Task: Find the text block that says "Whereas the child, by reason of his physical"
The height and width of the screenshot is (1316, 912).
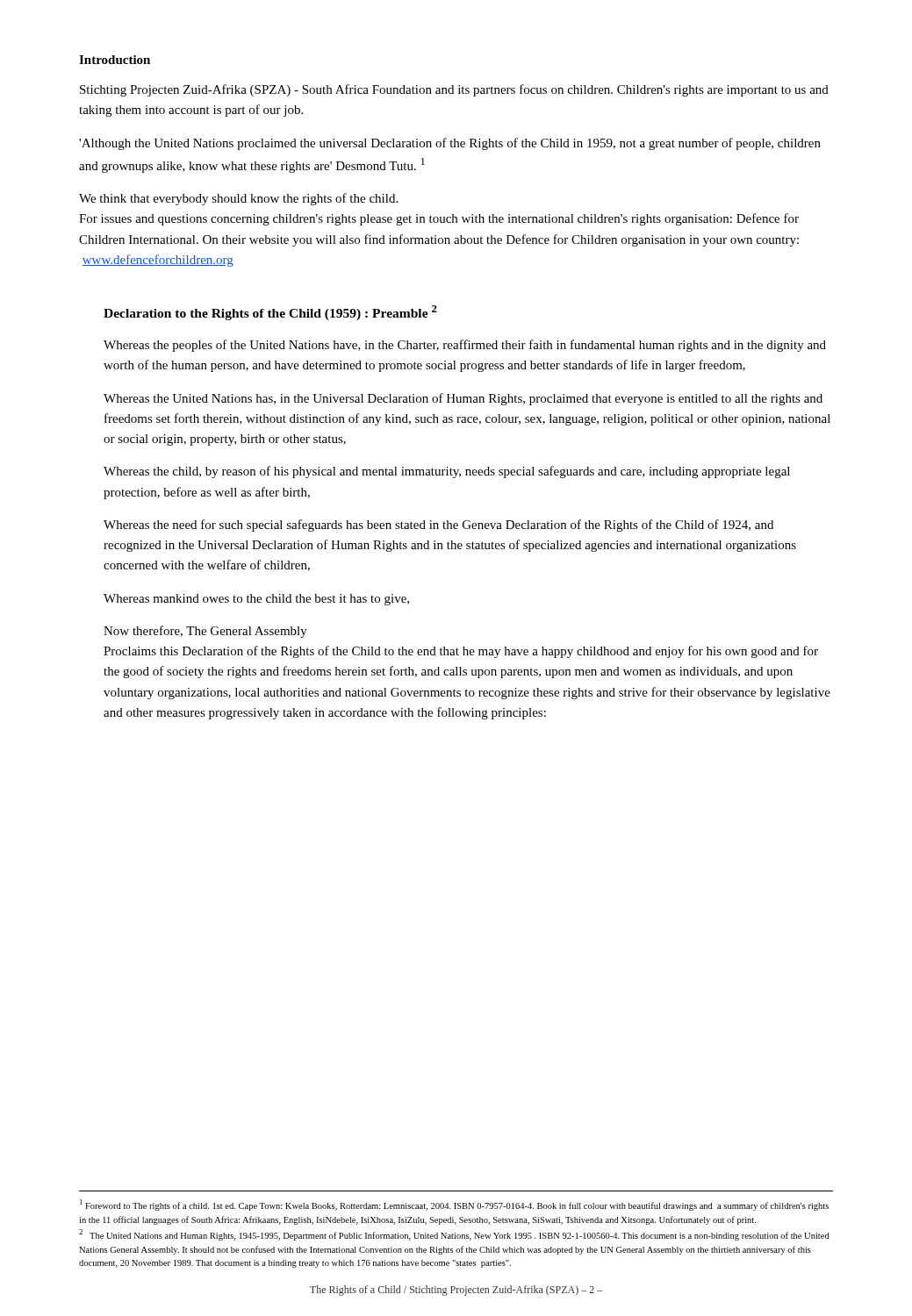Action: click(x=447, y=482)
